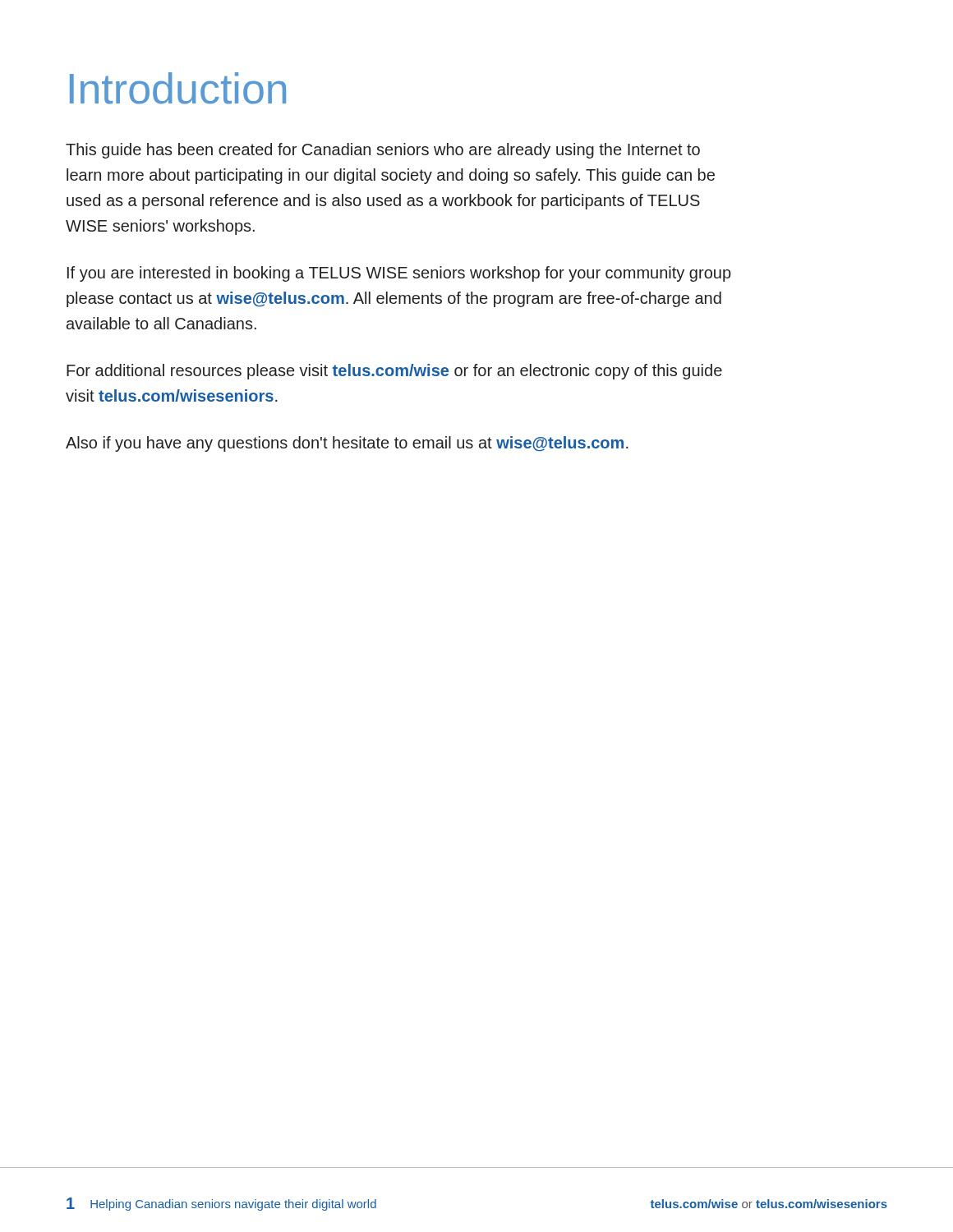953x1232 pixels.
Task: Find the passage starting "If you are interested in"
Action: click(x=403, y=299)
